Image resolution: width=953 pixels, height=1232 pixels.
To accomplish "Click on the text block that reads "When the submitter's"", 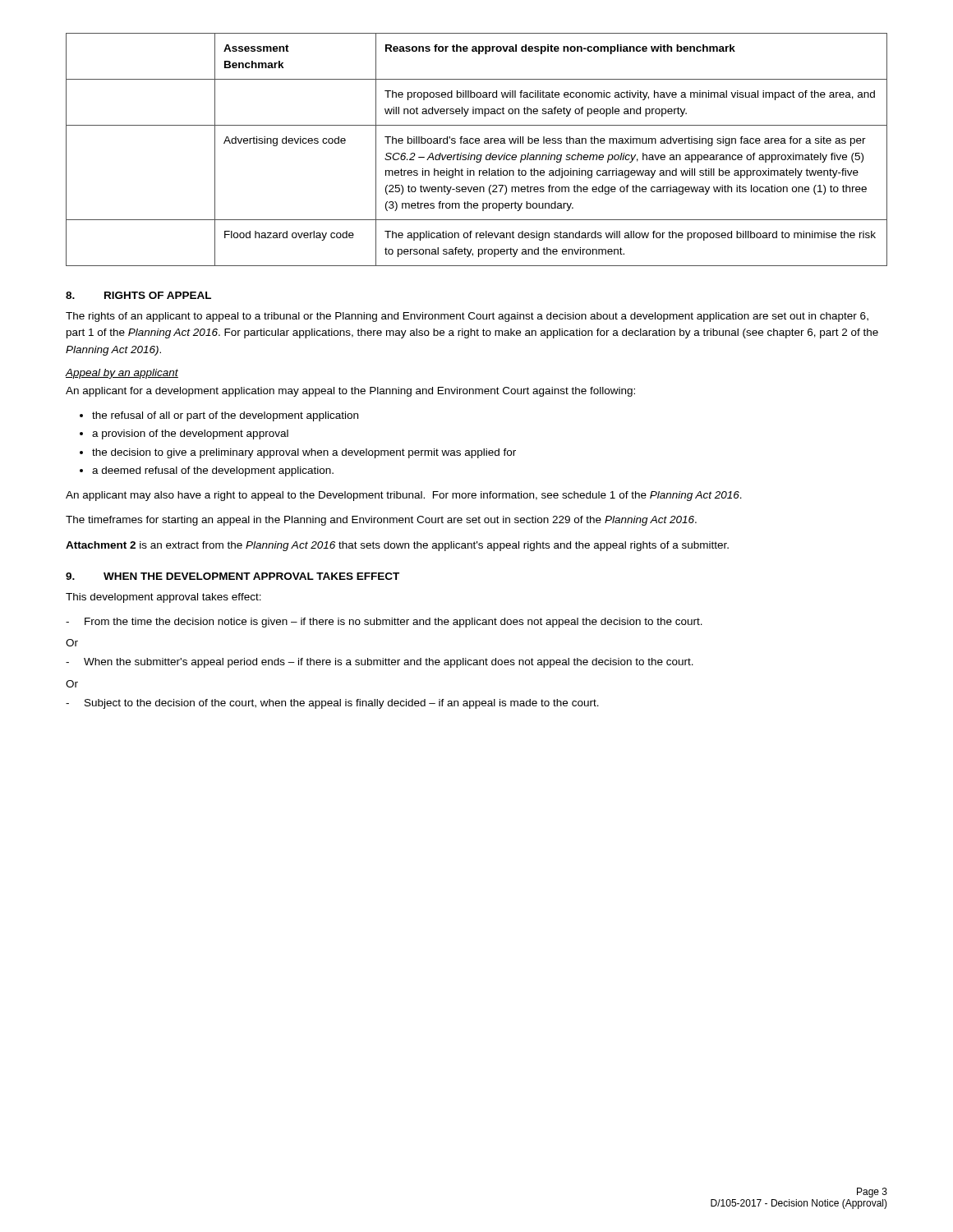I will (476, 663).
